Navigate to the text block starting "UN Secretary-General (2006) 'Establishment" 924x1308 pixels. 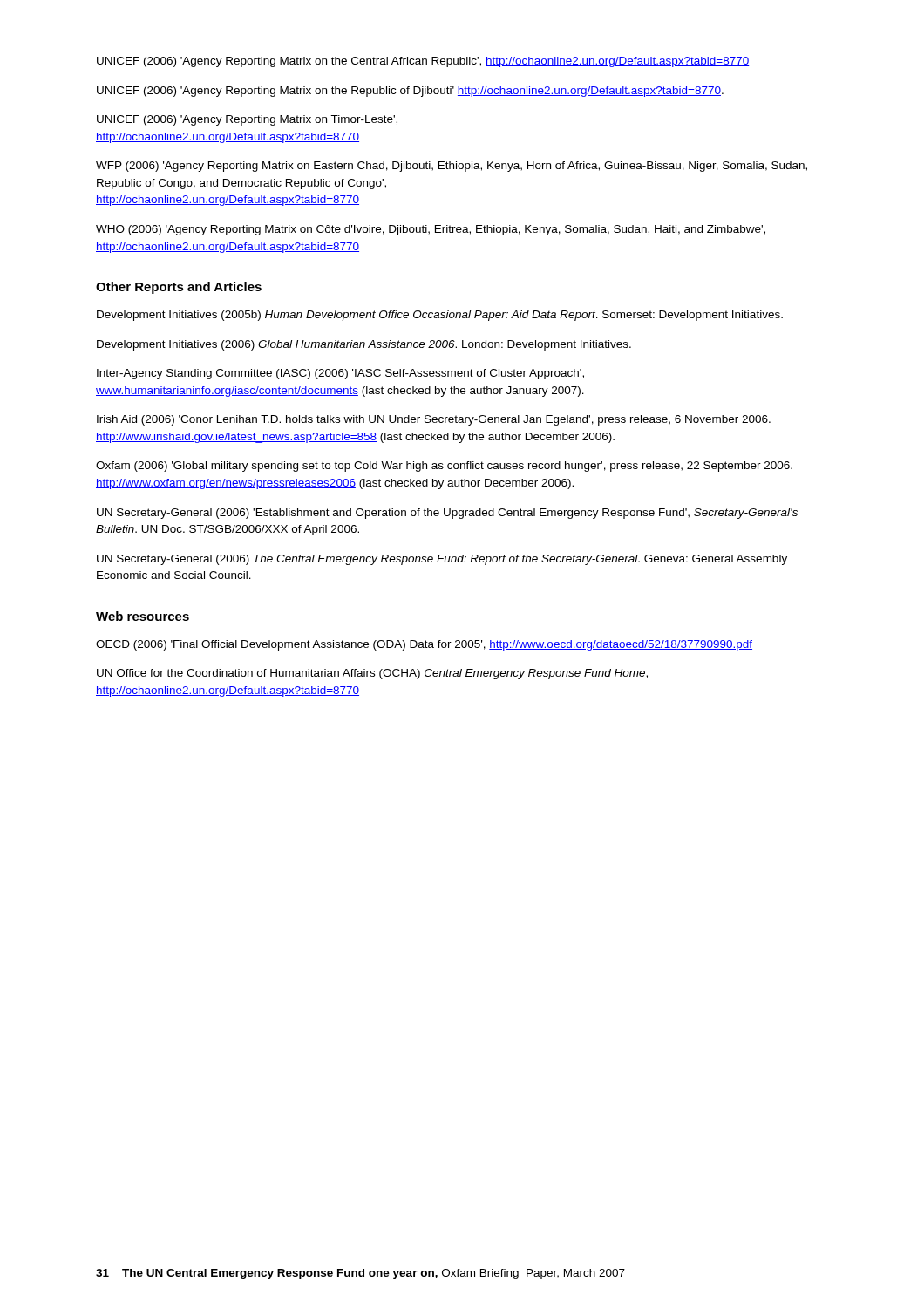[x=447, y=520]
